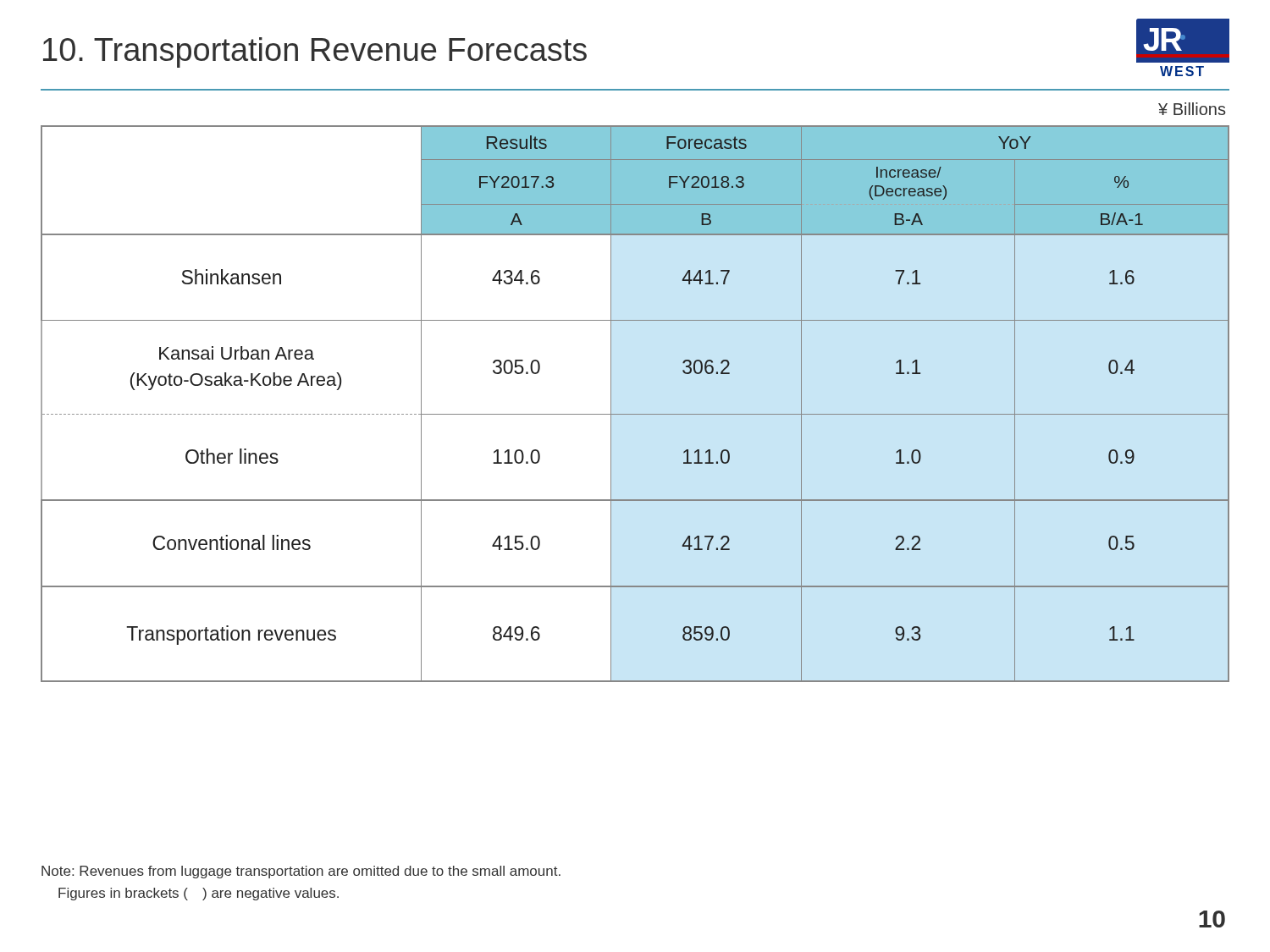This screenshot has height=952, width=1270.
Task: Click the passage that begins "Figures in brackets ( ) are"
Action: 199,893
